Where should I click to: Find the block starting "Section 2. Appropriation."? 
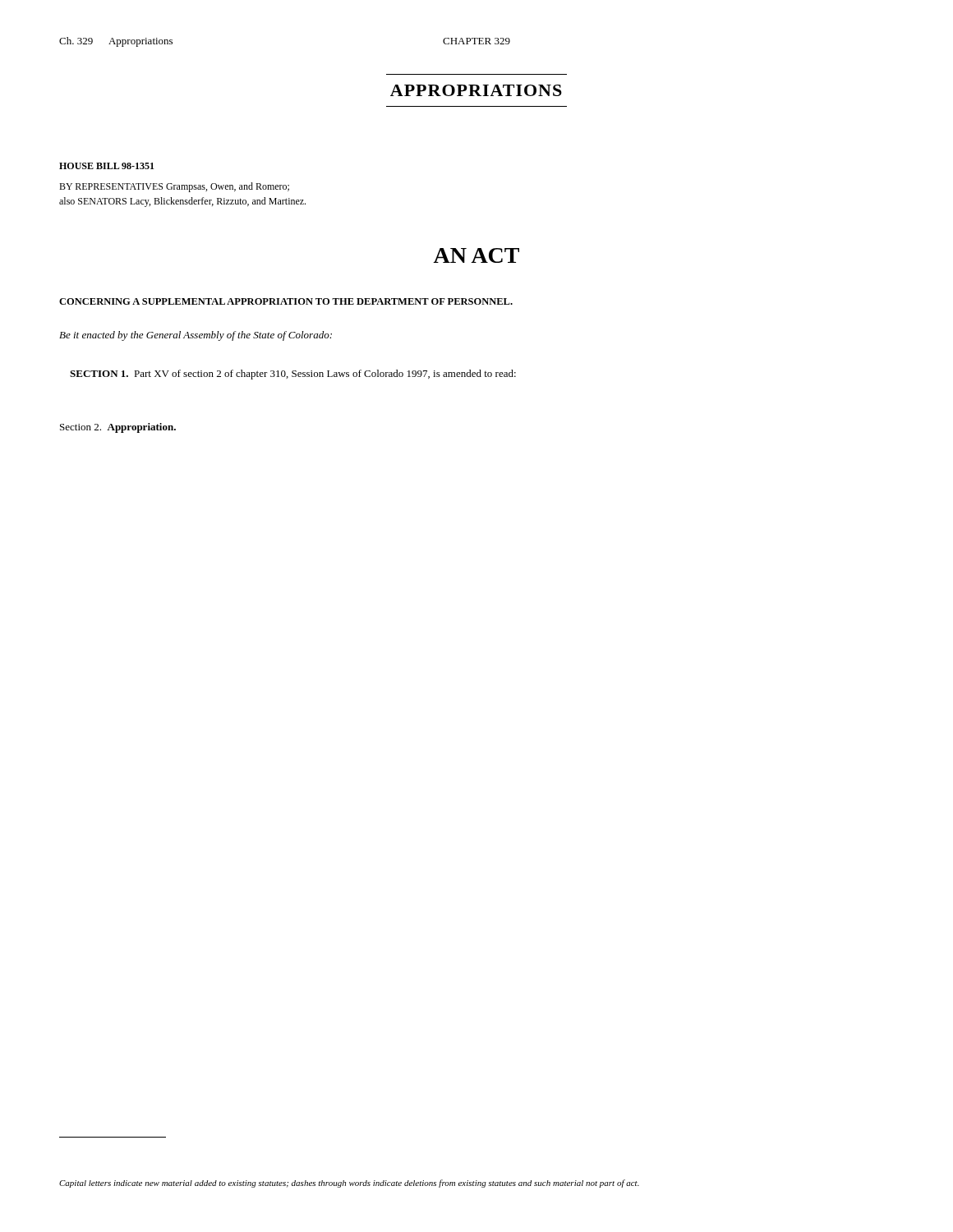118,427
